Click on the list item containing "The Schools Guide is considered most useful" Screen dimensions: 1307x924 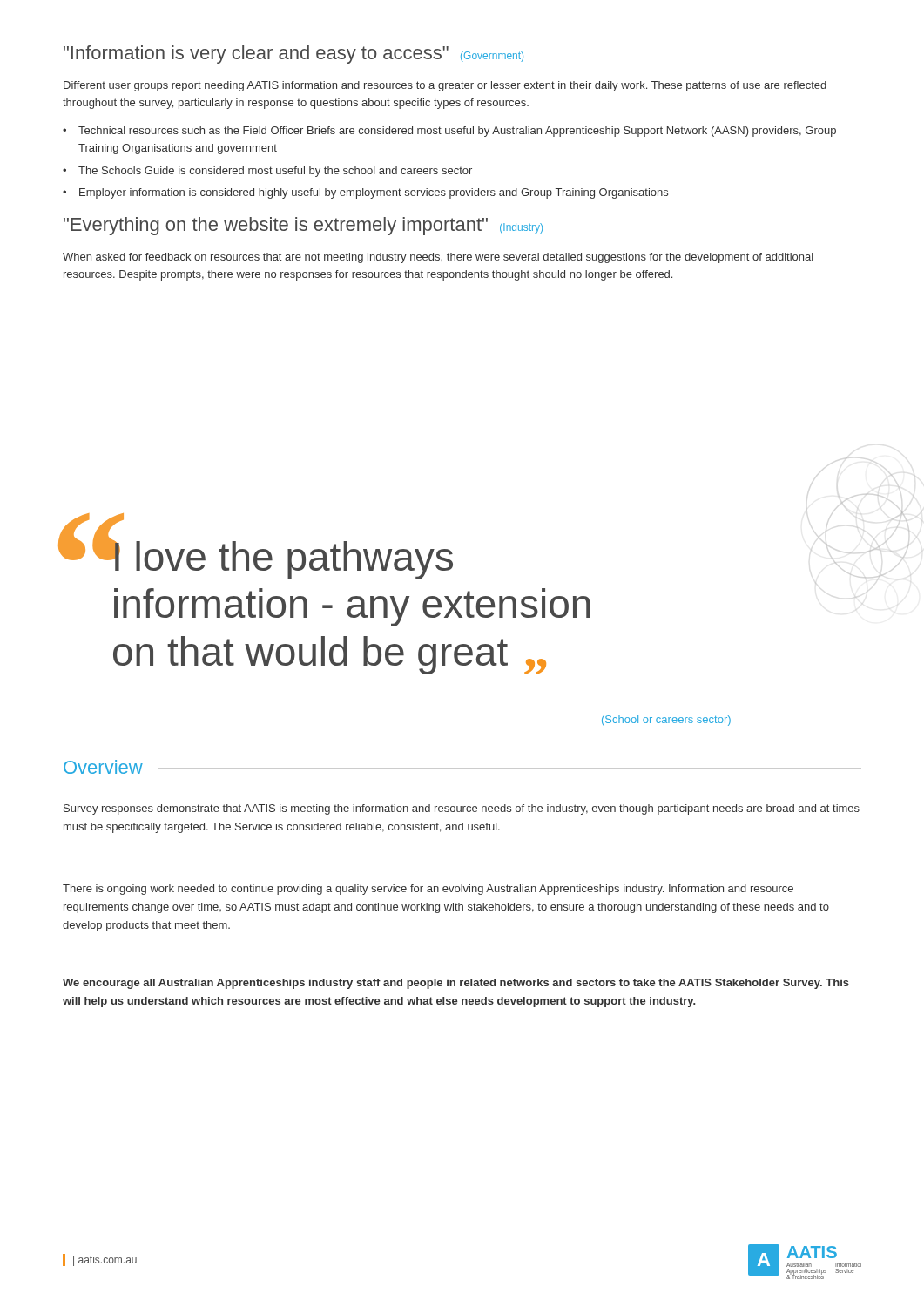(x=275, y=170)
